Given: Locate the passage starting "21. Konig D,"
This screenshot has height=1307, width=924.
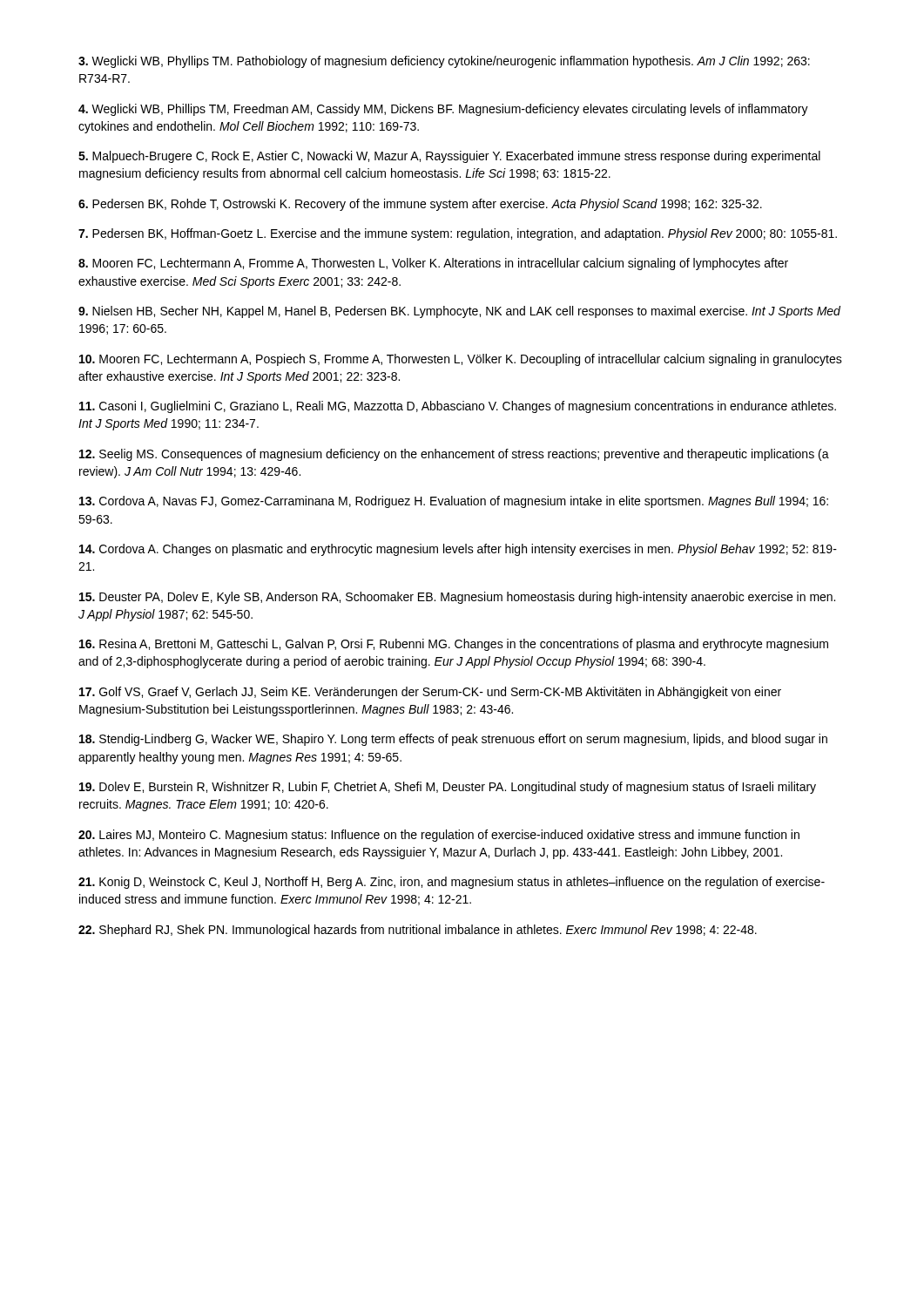Looking at the screenshot, I should (x=452, y=891).
